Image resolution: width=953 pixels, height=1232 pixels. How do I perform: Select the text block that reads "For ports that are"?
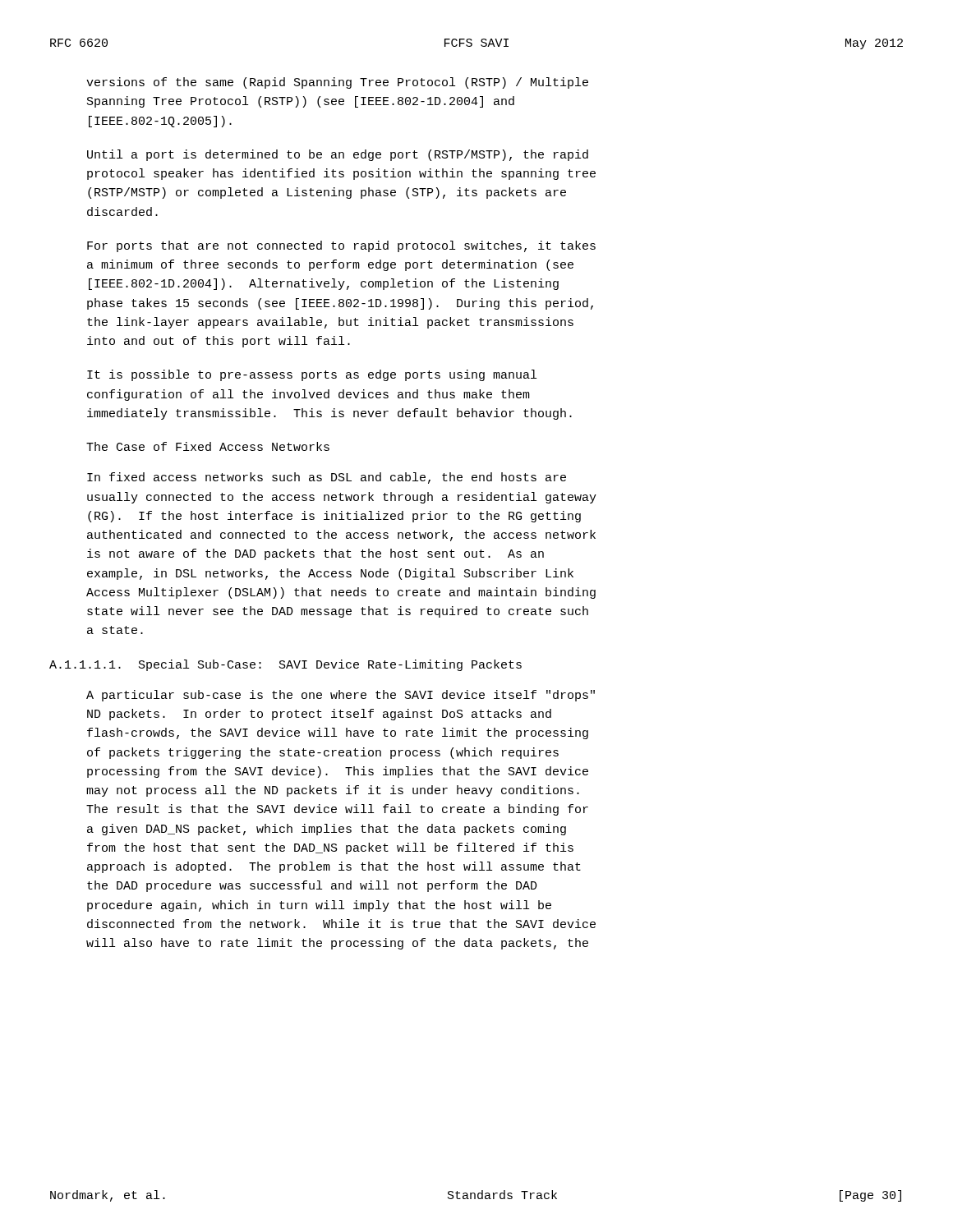click(x=341, y=294)
